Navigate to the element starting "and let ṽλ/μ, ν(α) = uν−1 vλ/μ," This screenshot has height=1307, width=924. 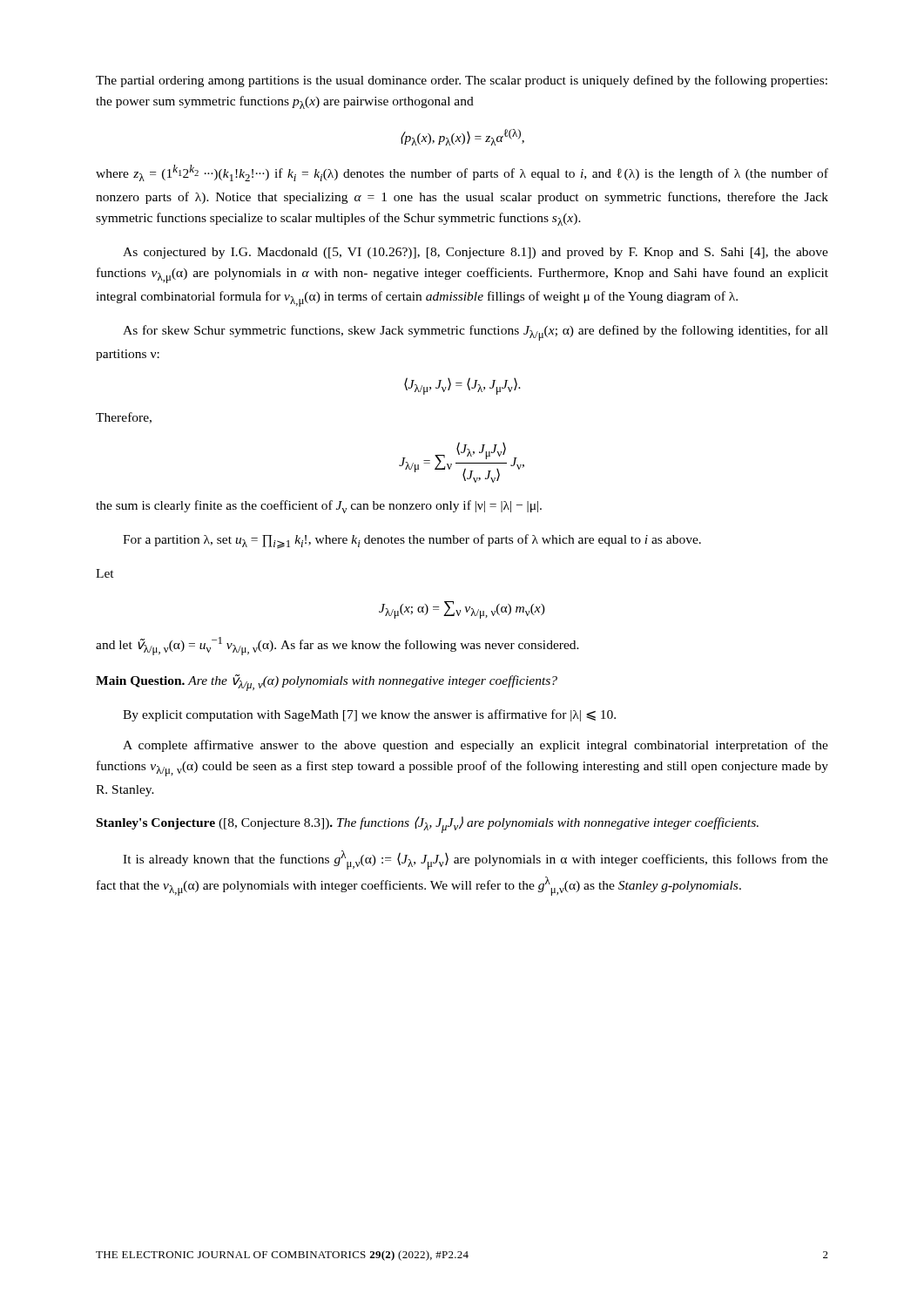point(462,645)
